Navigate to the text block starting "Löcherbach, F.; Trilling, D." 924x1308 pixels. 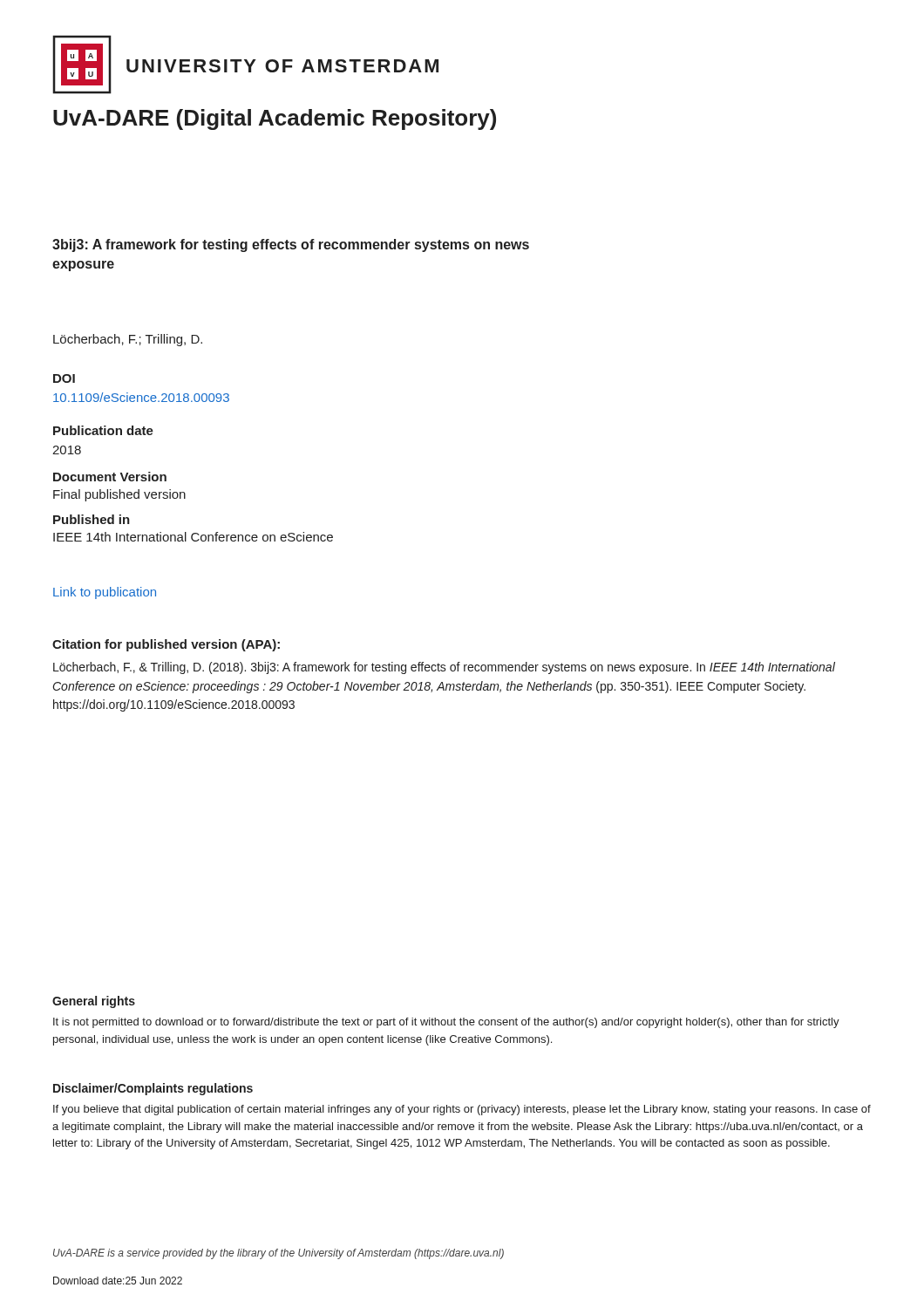point(128,339)
